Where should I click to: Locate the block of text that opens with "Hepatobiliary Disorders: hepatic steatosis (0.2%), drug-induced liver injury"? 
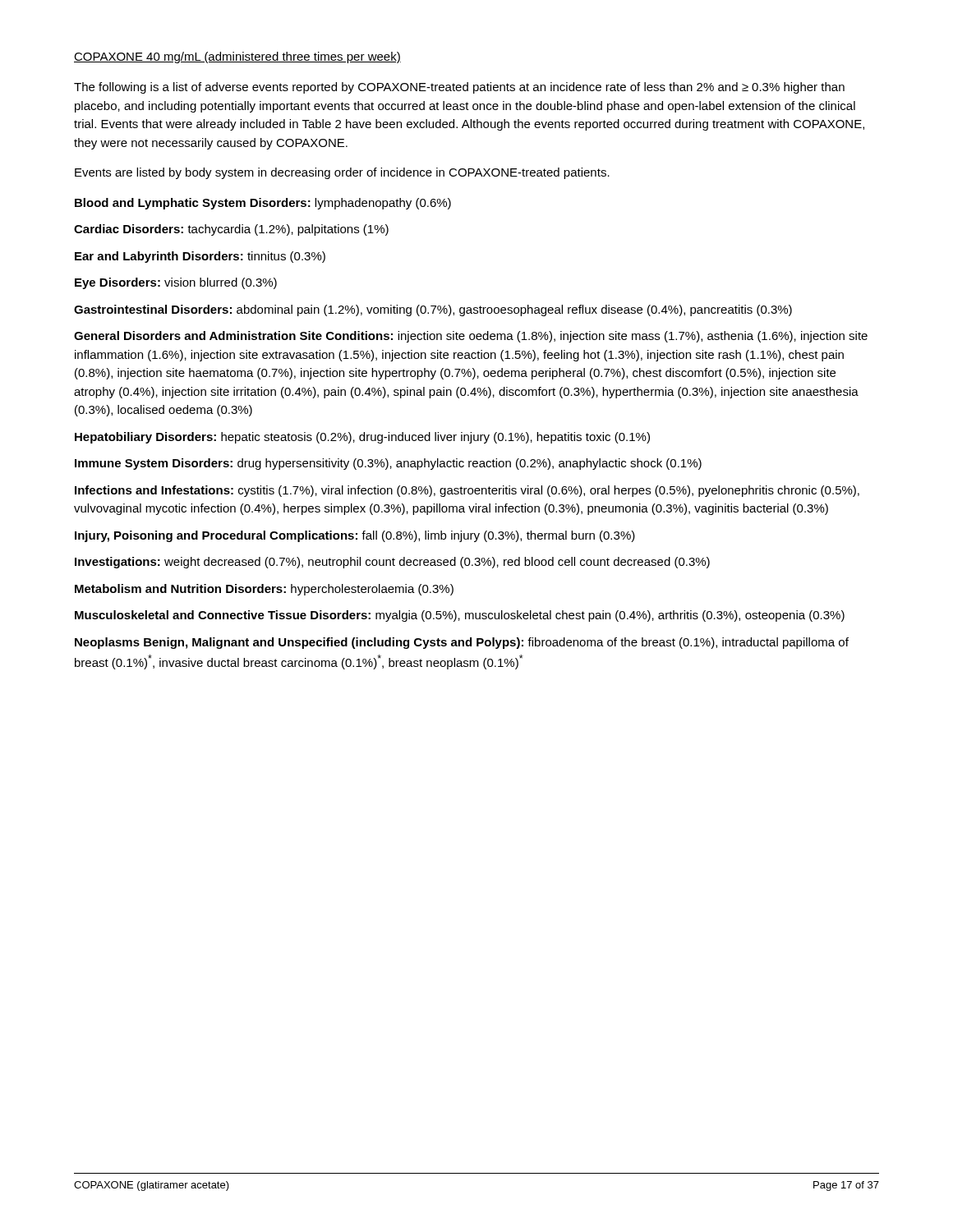[362, 436]
